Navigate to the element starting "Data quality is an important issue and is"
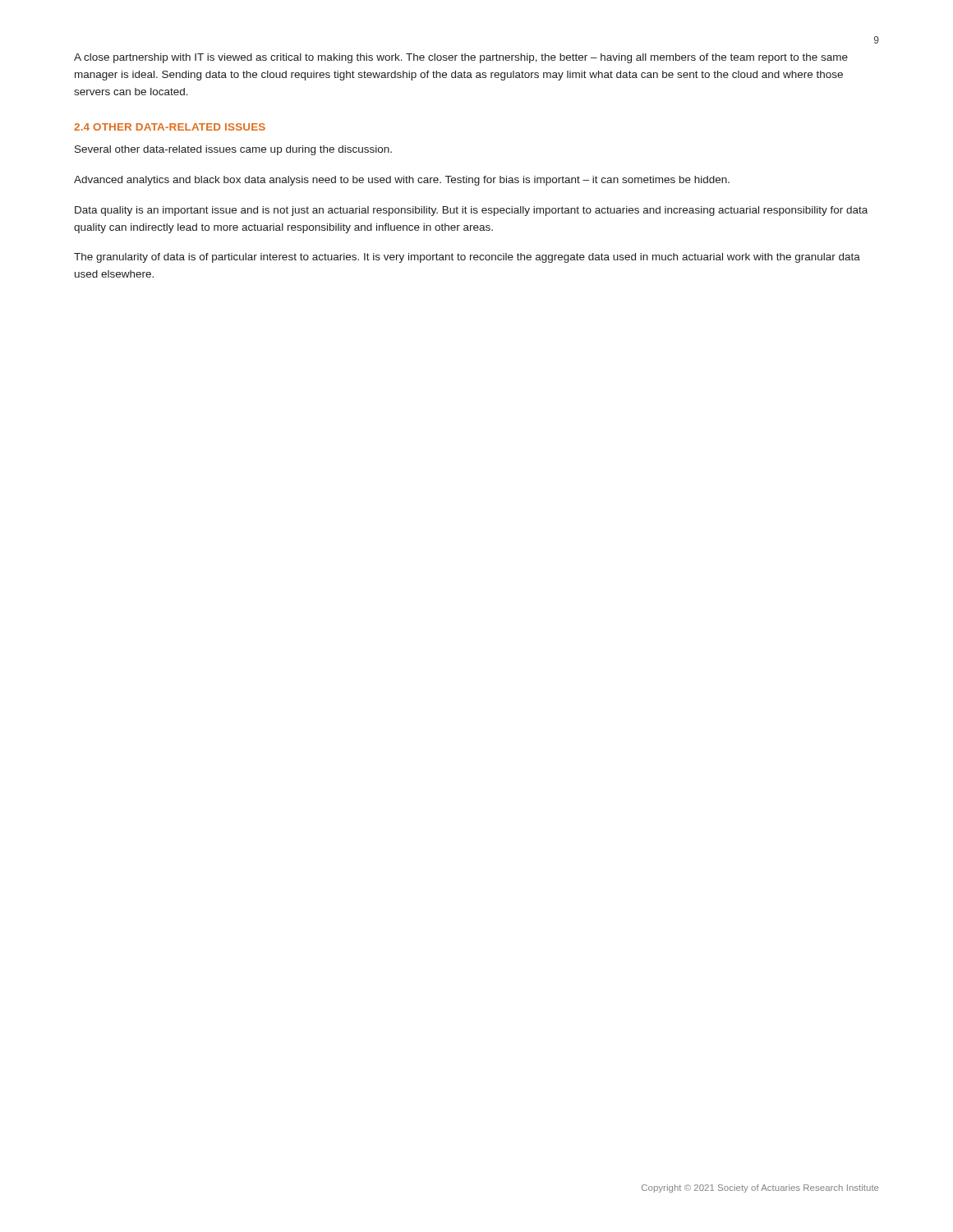 (471, 218)
